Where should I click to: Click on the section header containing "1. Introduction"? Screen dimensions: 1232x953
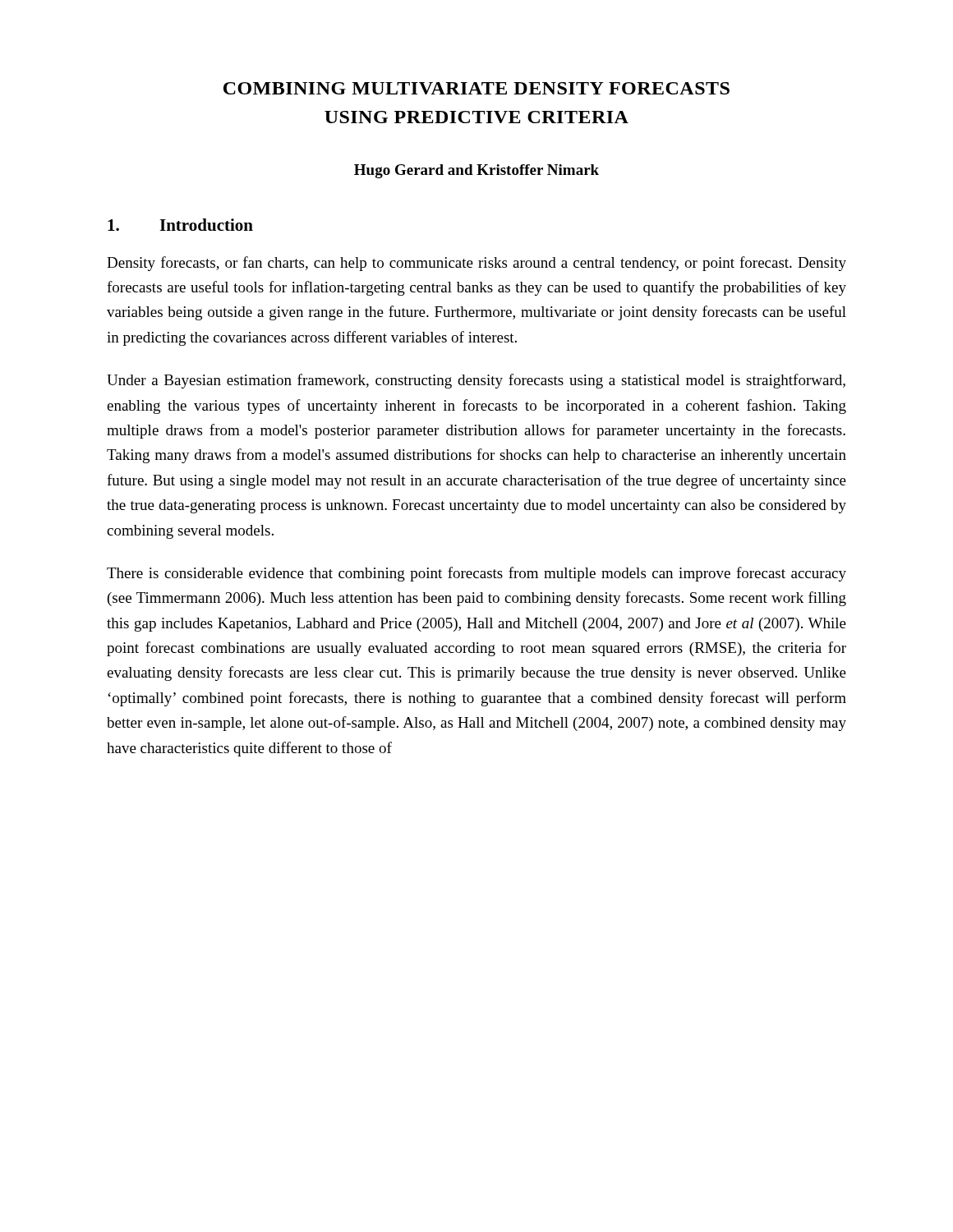180,225
